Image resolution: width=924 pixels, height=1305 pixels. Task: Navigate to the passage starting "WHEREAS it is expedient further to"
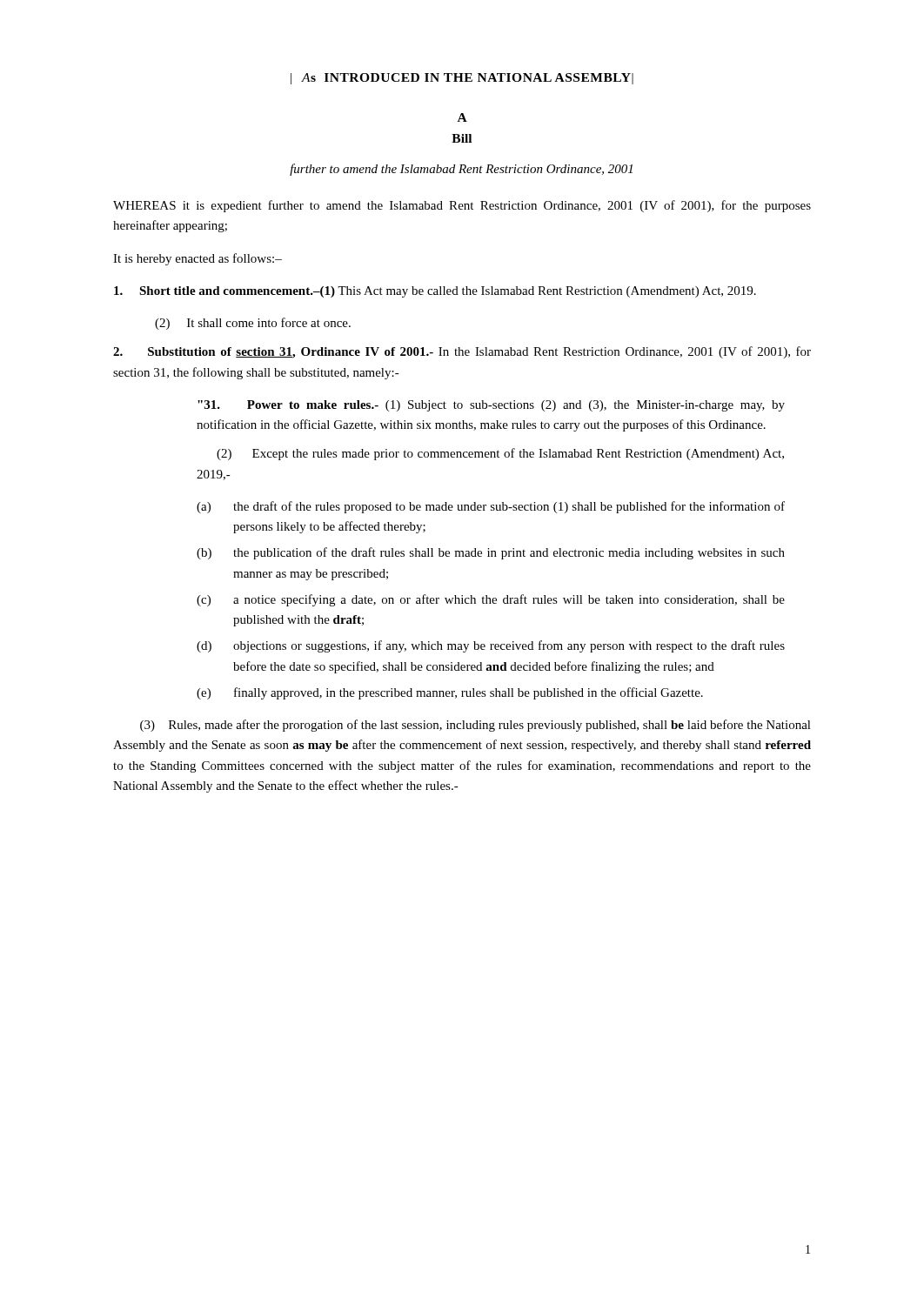pyautogui.click(x=462, y=215)
